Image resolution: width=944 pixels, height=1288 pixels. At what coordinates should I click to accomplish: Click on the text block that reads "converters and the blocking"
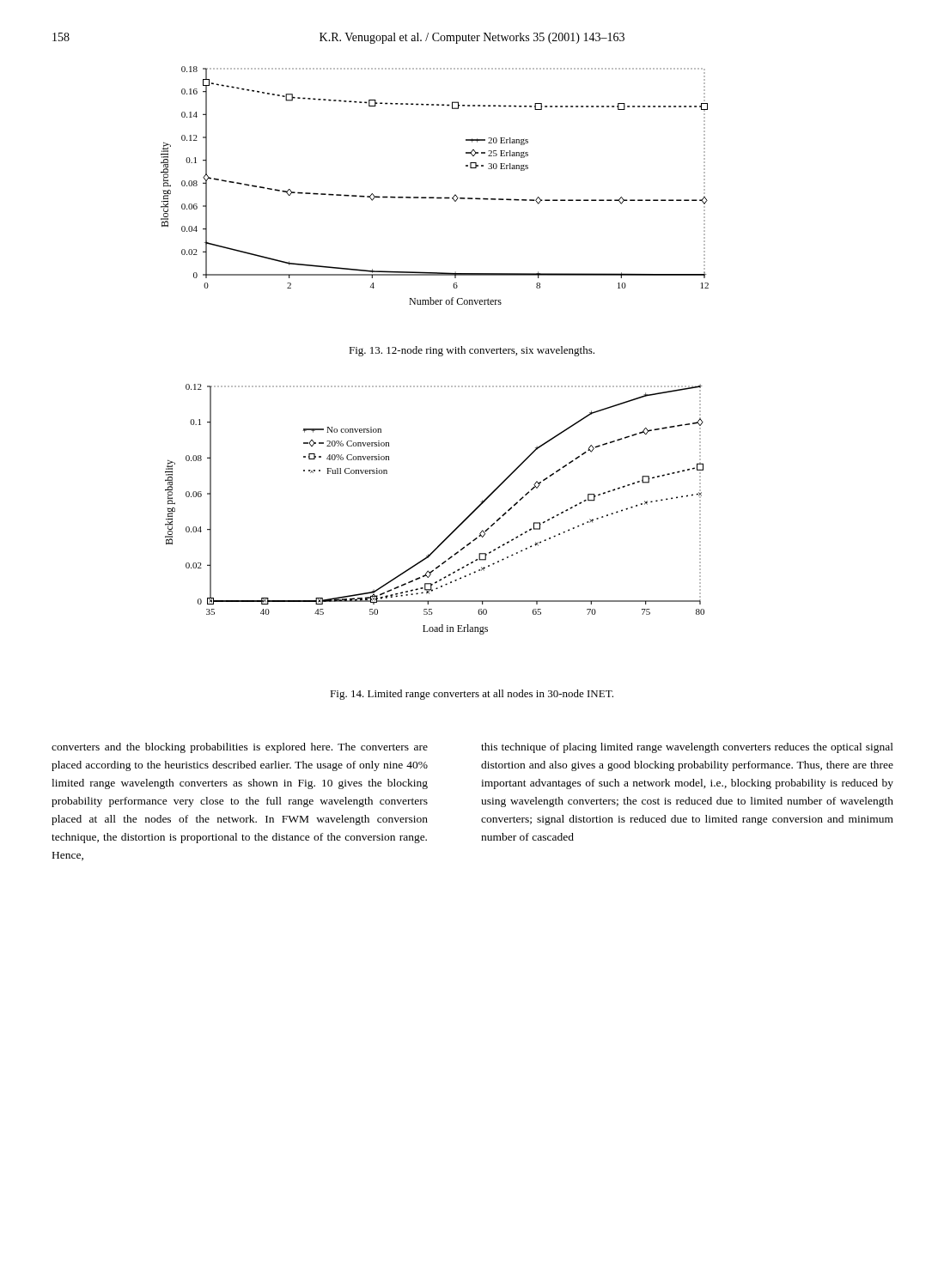pyautogui.click(x=240, y=801)
